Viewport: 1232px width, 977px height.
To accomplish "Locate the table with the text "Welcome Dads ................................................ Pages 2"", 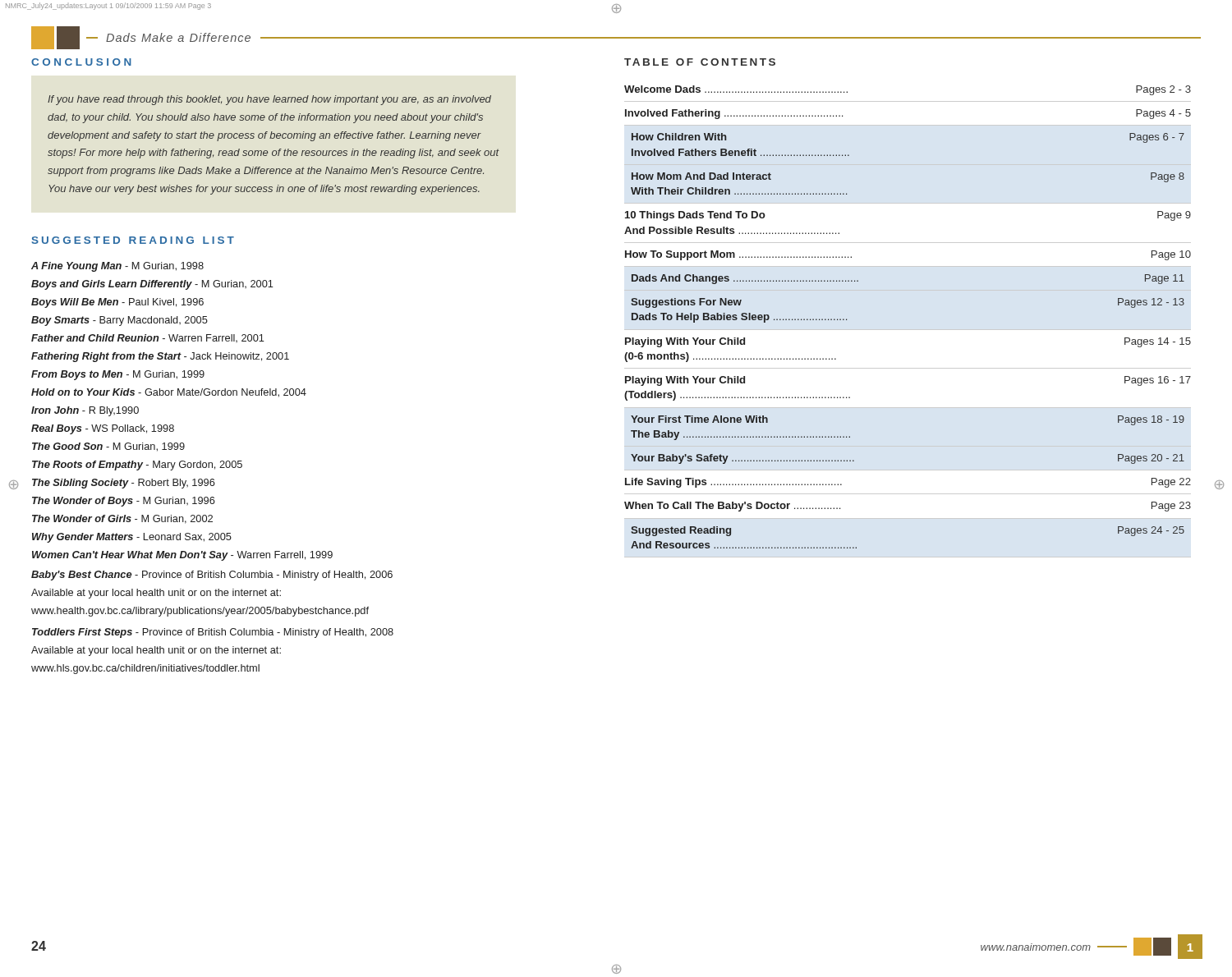I will [x=908, y=318].
